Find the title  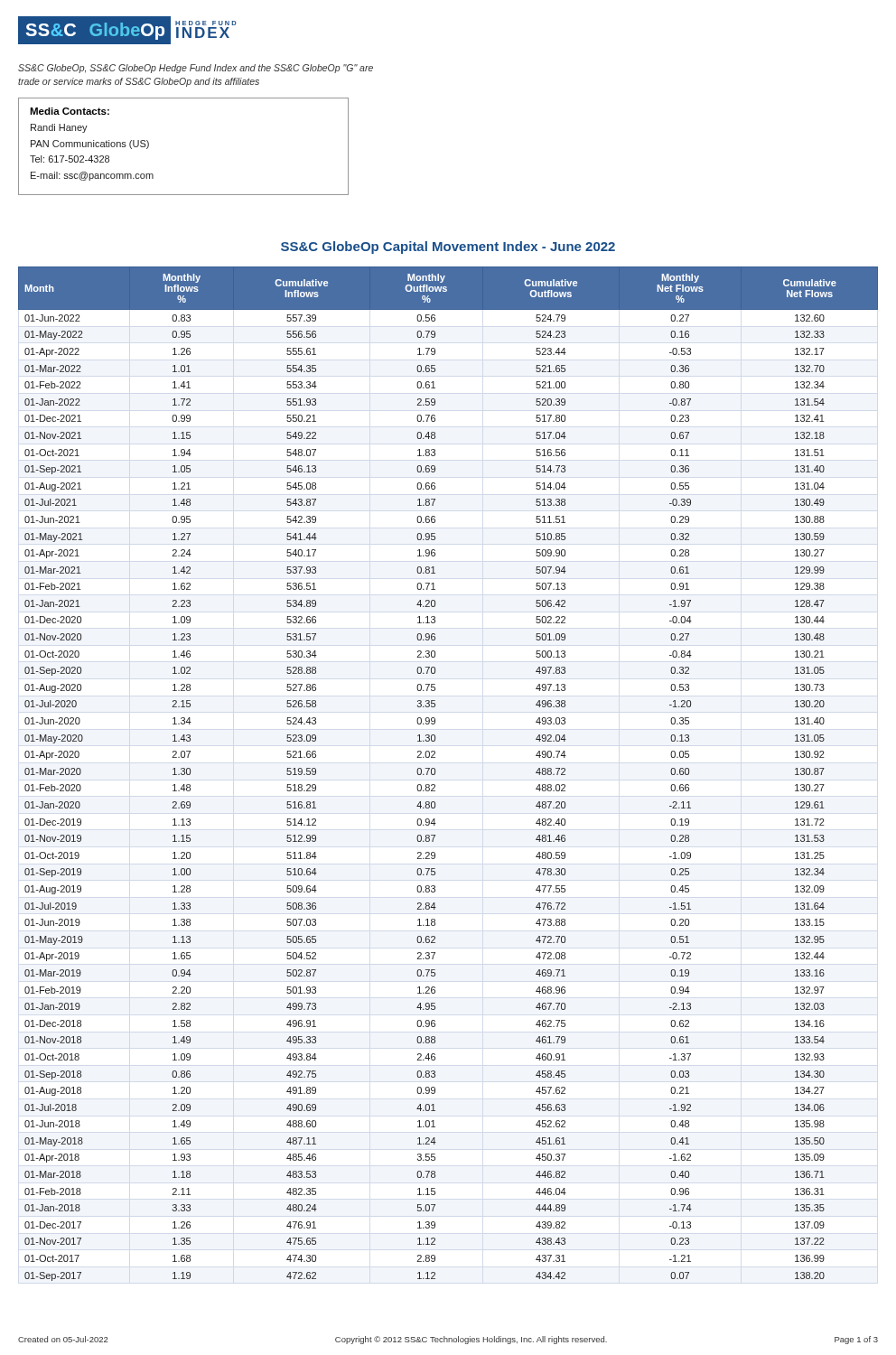point(448,246)
